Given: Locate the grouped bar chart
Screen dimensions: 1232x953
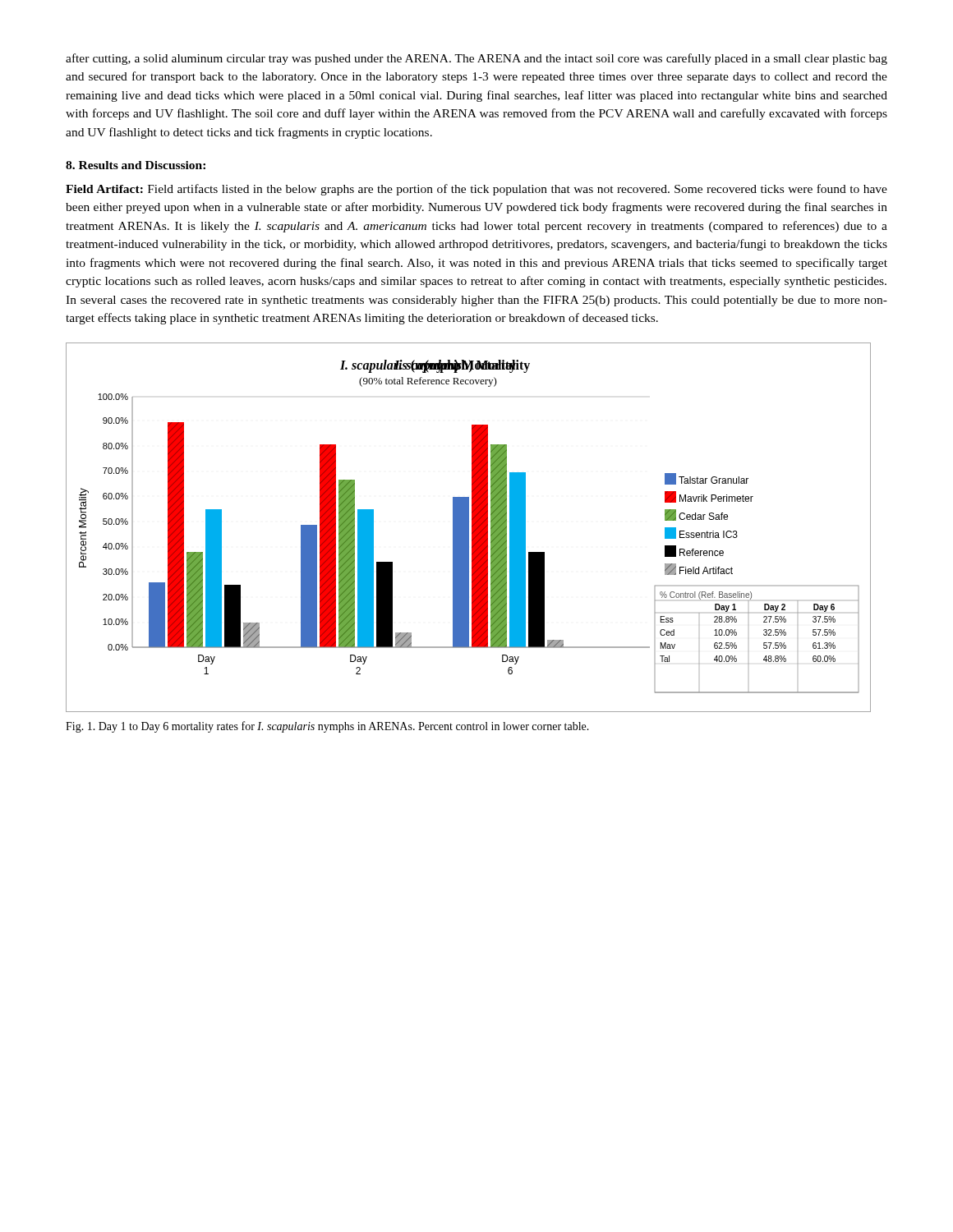Looking at the screenshot, I should pos(468,527).
